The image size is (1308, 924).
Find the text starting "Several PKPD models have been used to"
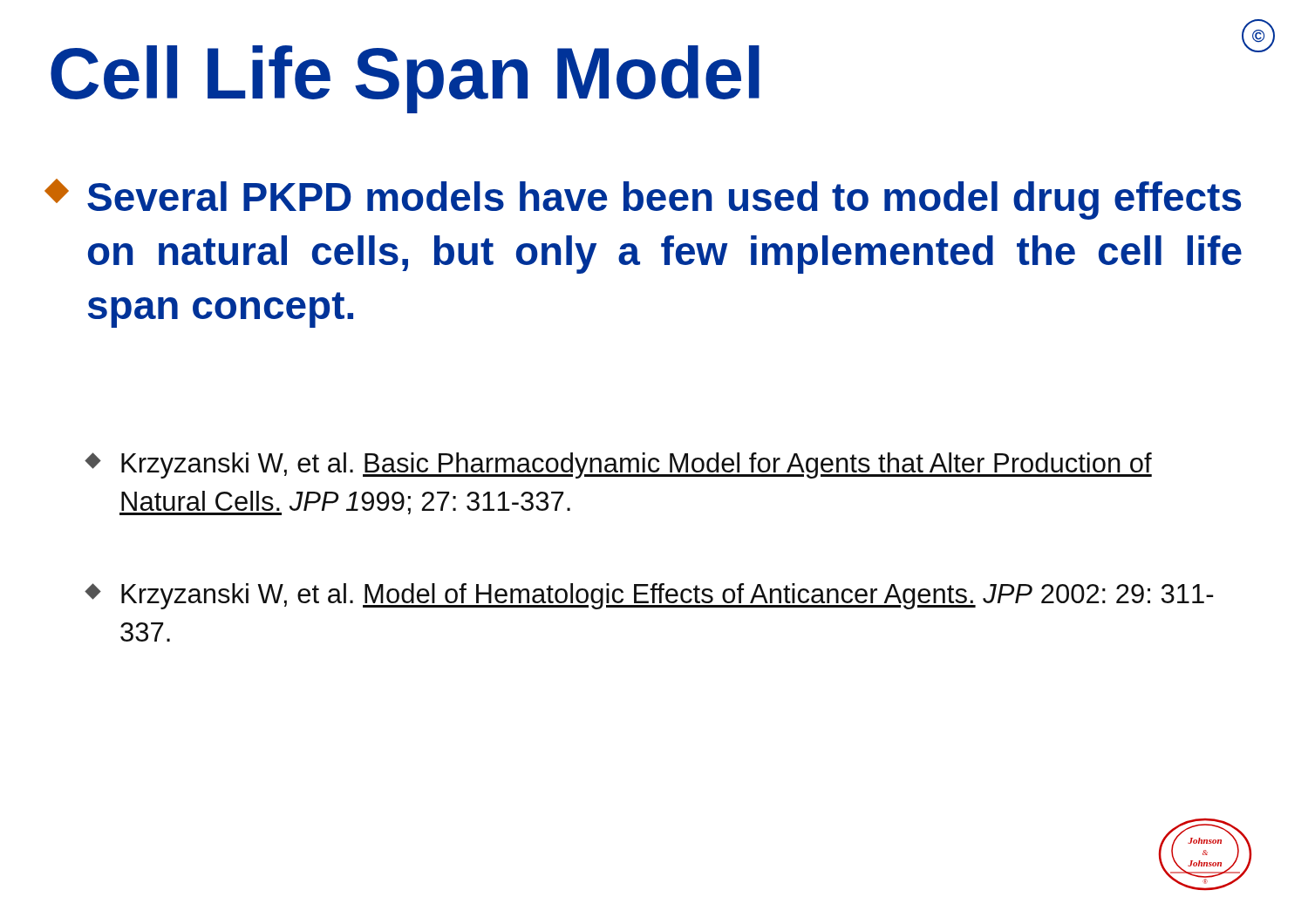click(x=645, y=251)
